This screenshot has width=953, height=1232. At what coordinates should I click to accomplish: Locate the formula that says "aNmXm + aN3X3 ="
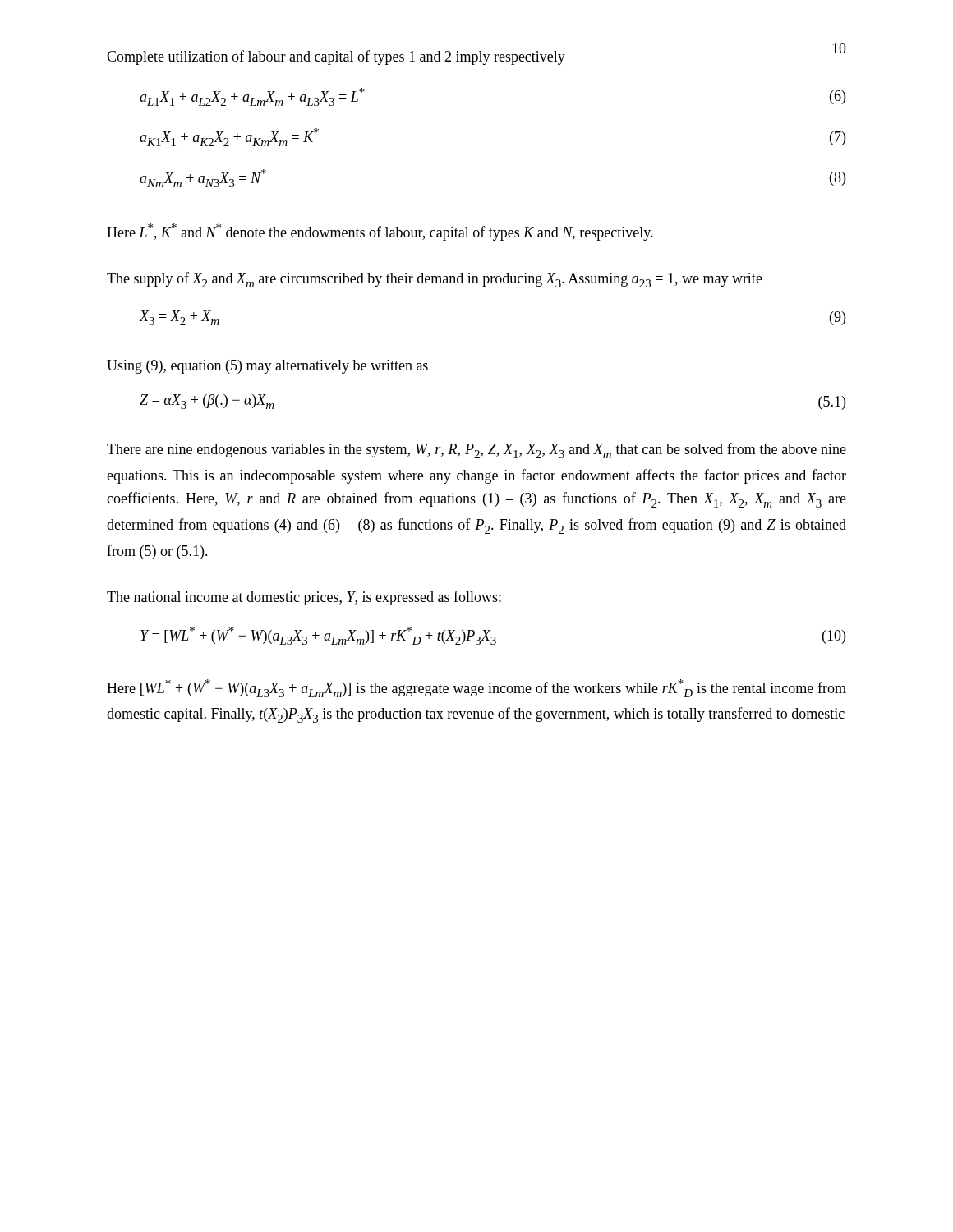click(x=201, y=177)
